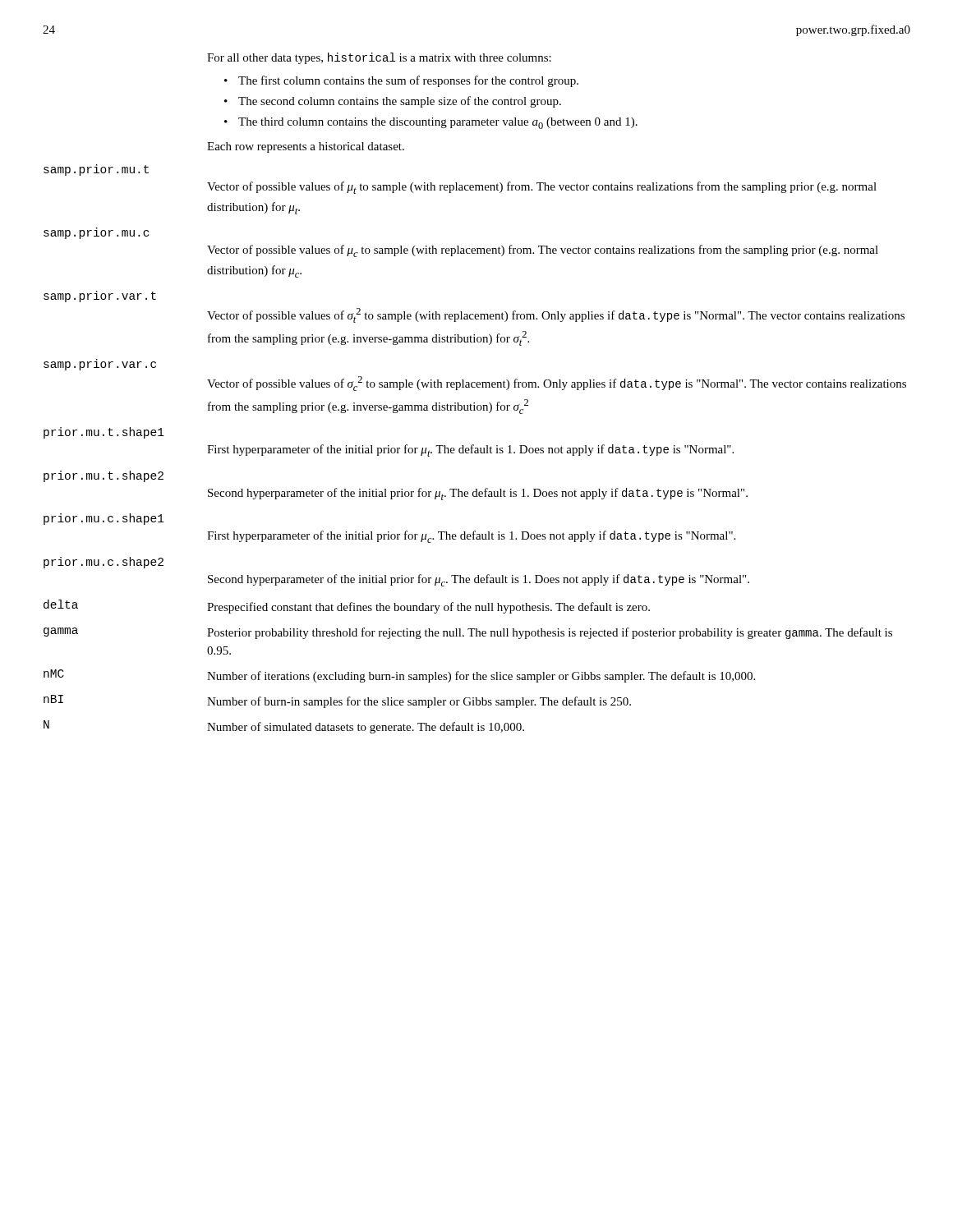This screenshot has height=1232, width=953.
Task: Point to the block beginning "Each row represents a historical"
Action: coord(306,146)
